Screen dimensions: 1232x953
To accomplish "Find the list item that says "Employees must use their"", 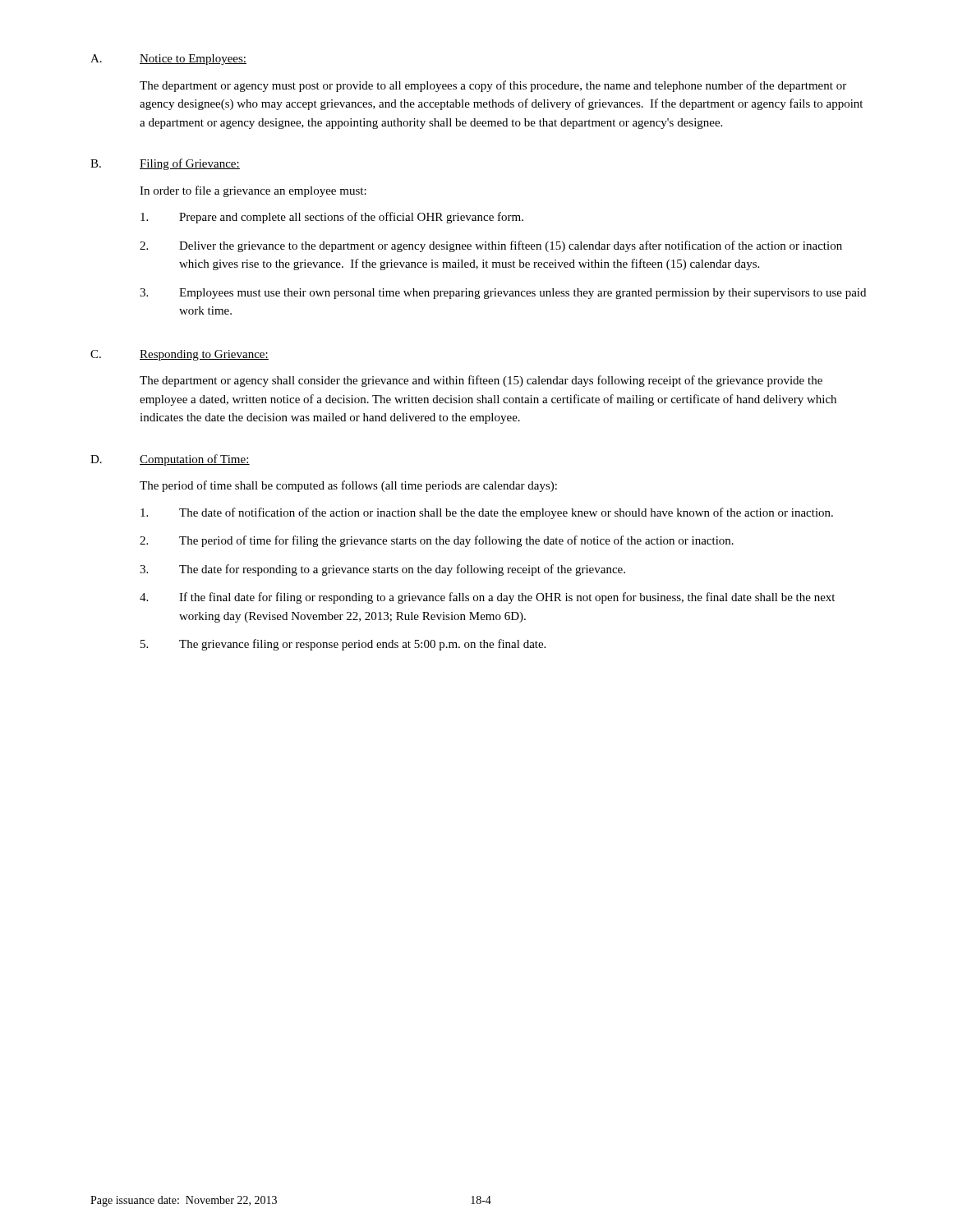I will 523,301.
